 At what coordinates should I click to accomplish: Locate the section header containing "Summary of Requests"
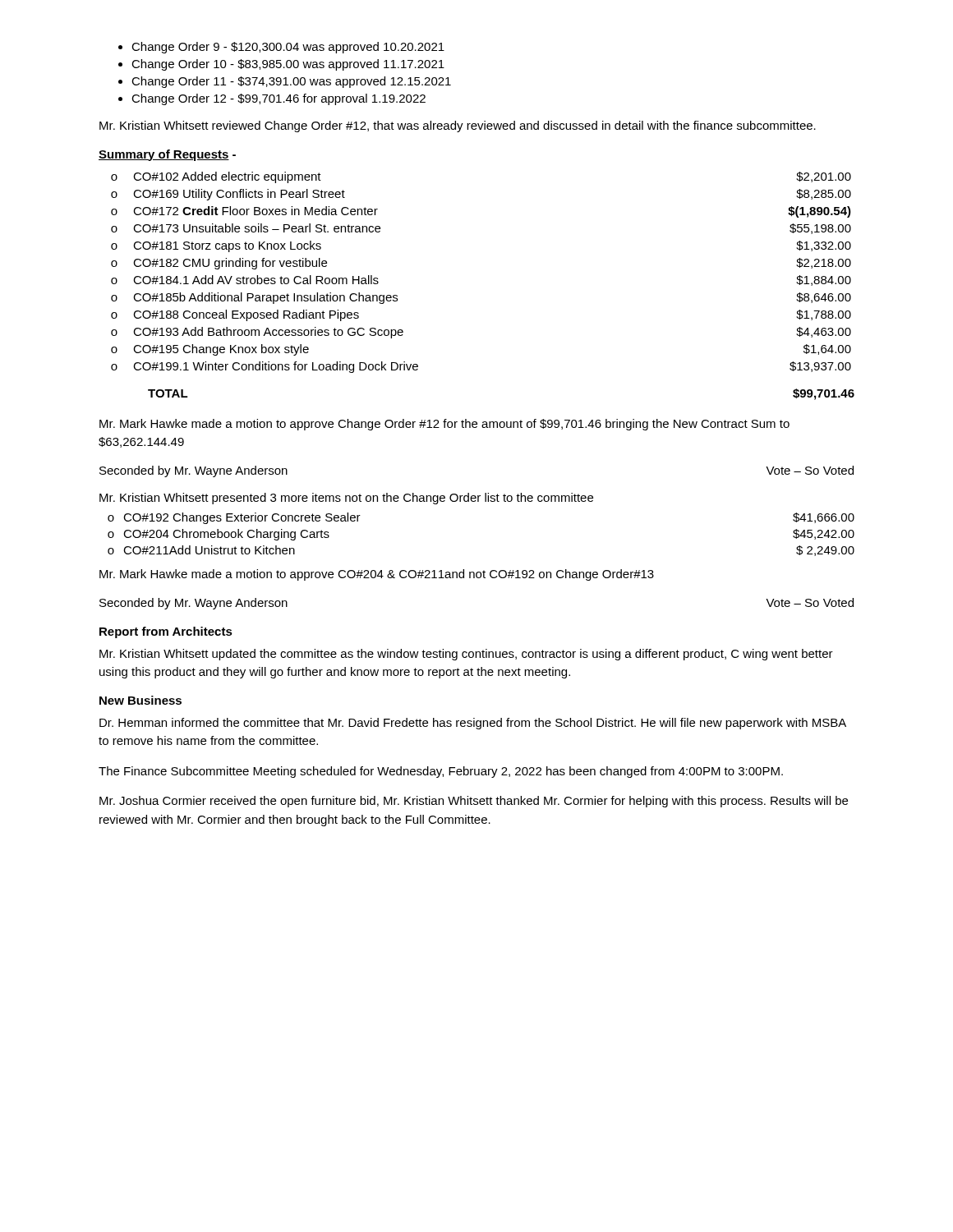[167, 154]
